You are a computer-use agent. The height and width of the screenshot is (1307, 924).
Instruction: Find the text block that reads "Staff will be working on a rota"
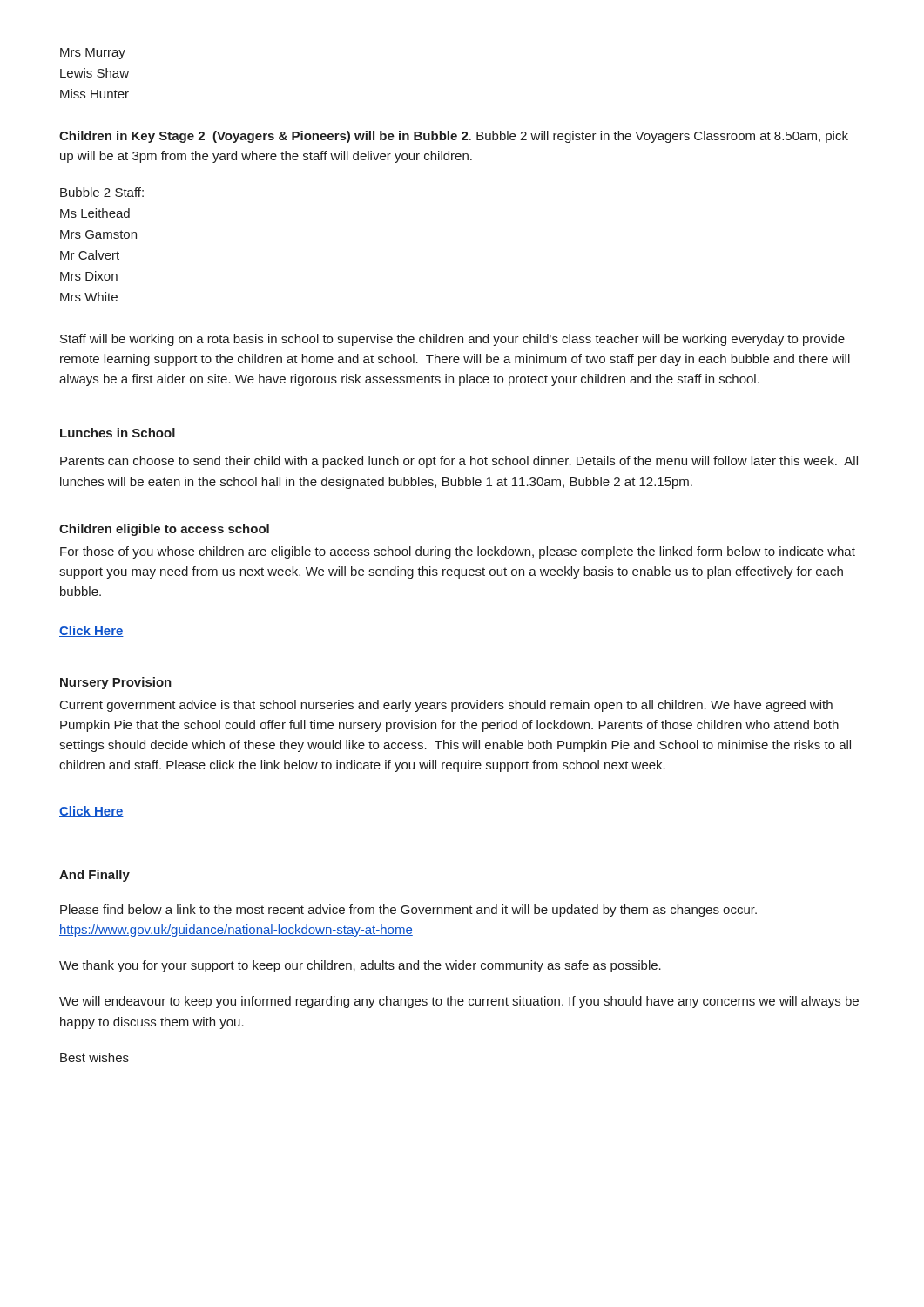(x=455, y=358)
